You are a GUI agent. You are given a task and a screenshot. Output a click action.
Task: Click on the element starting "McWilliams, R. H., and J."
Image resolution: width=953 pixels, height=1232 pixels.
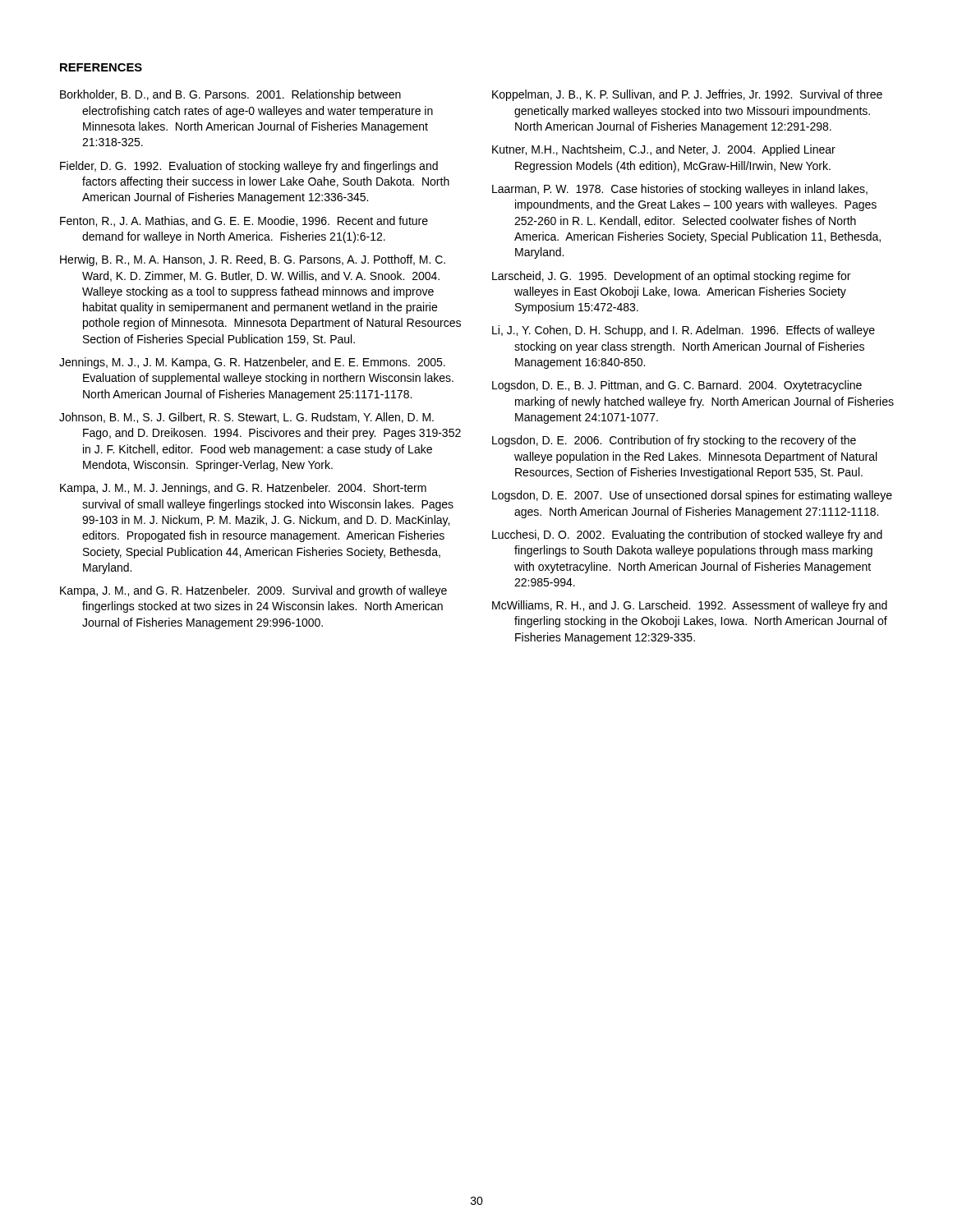click(689, 621)
